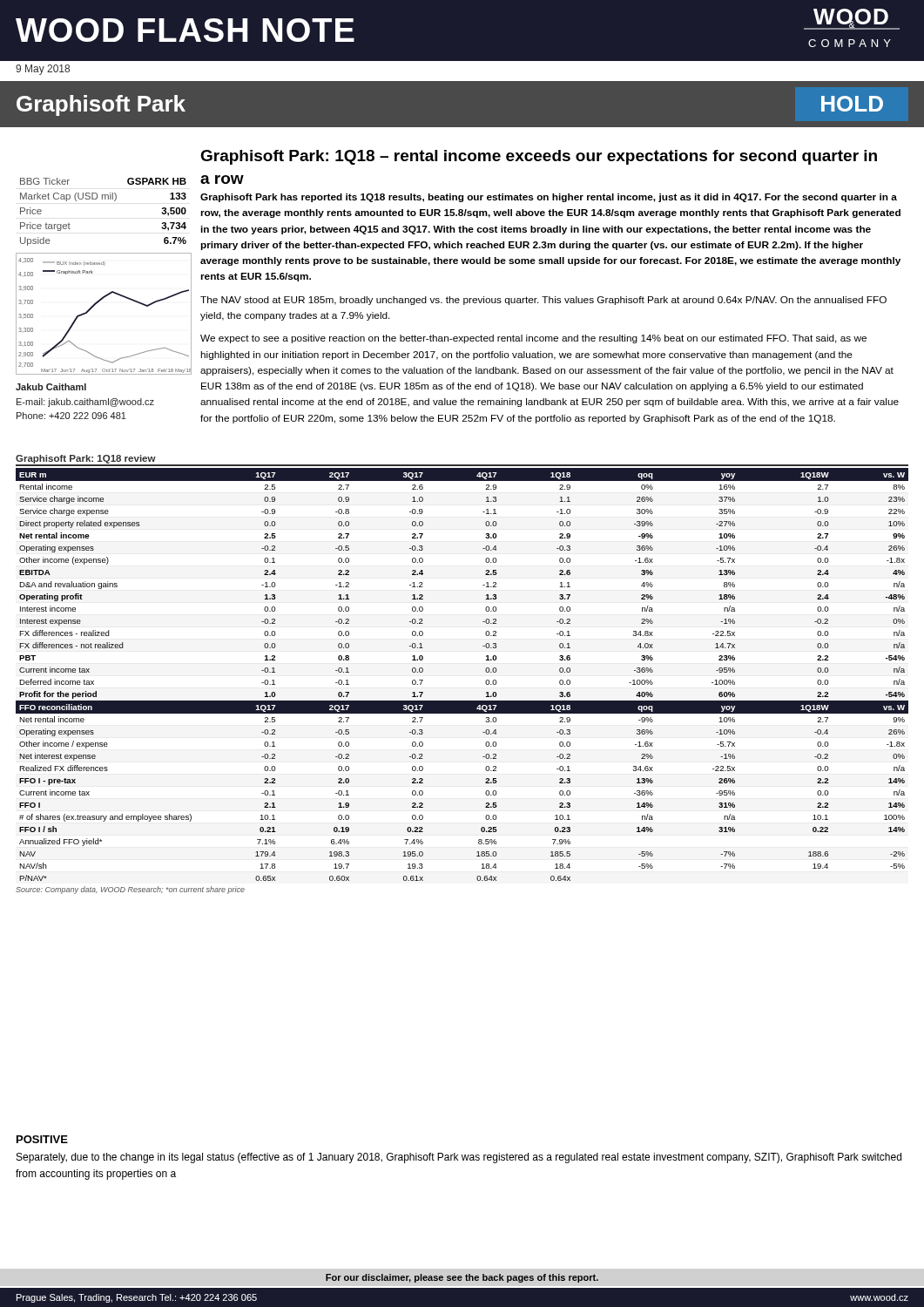This screenshot has height=1307, width=924.
Task: Select the section header with the text "Graphisoft Park: 1Q18 –"
Action: point(539,167)
